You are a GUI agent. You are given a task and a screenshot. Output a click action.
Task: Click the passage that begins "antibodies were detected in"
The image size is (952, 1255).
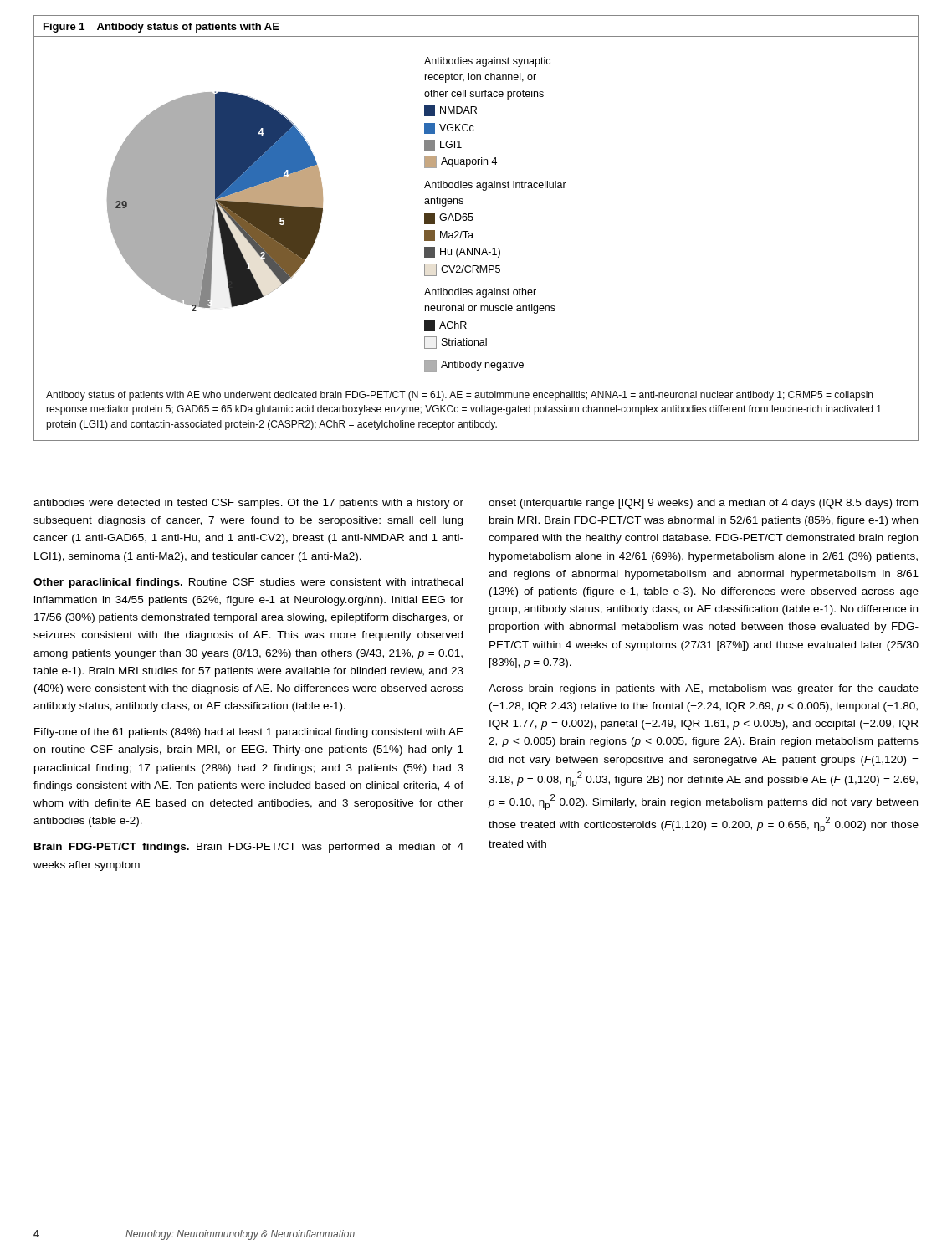[x=248, y=529]
